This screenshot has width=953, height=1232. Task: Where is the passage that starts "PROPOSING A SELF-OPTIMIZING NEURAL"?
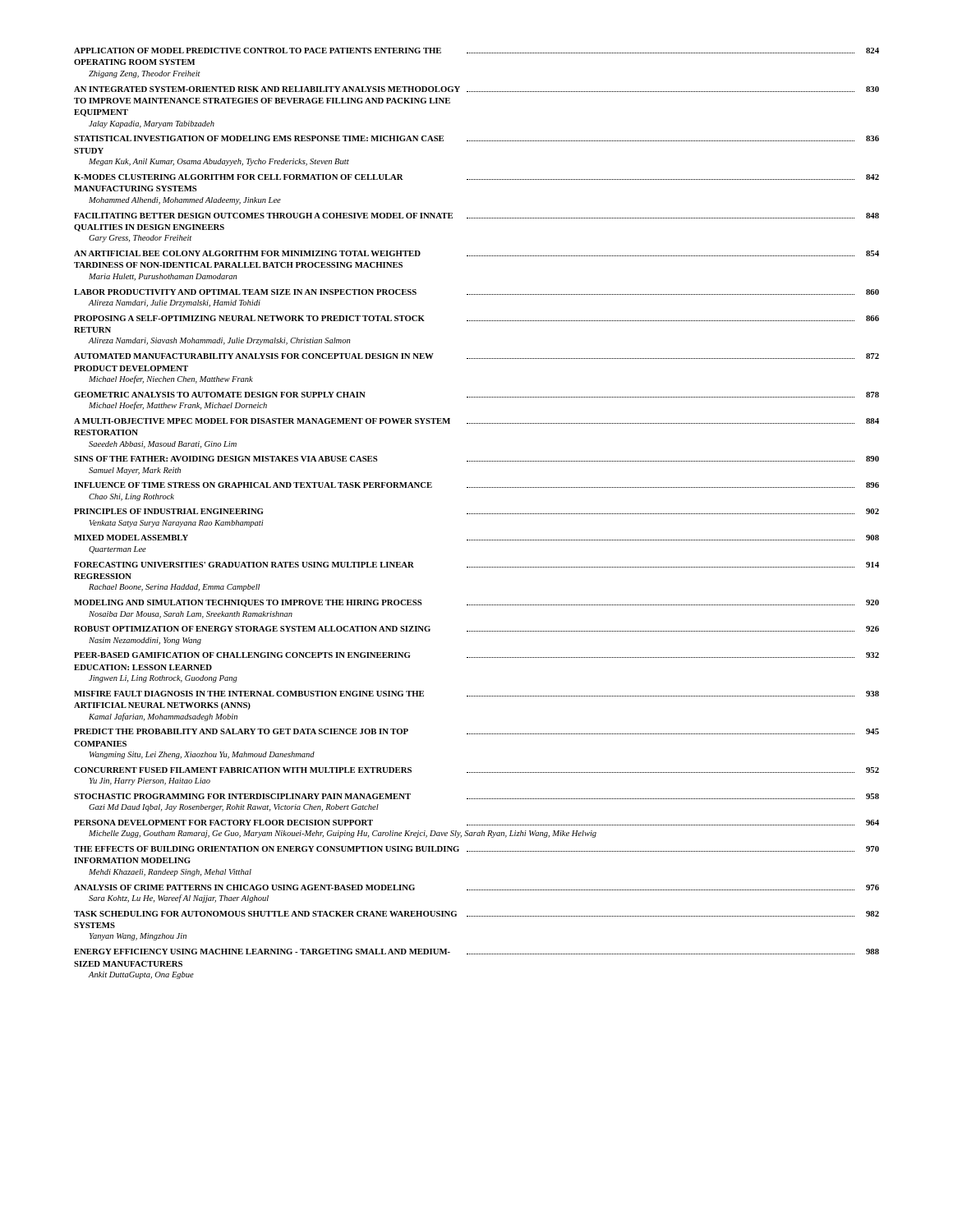[x=476, y=329]
